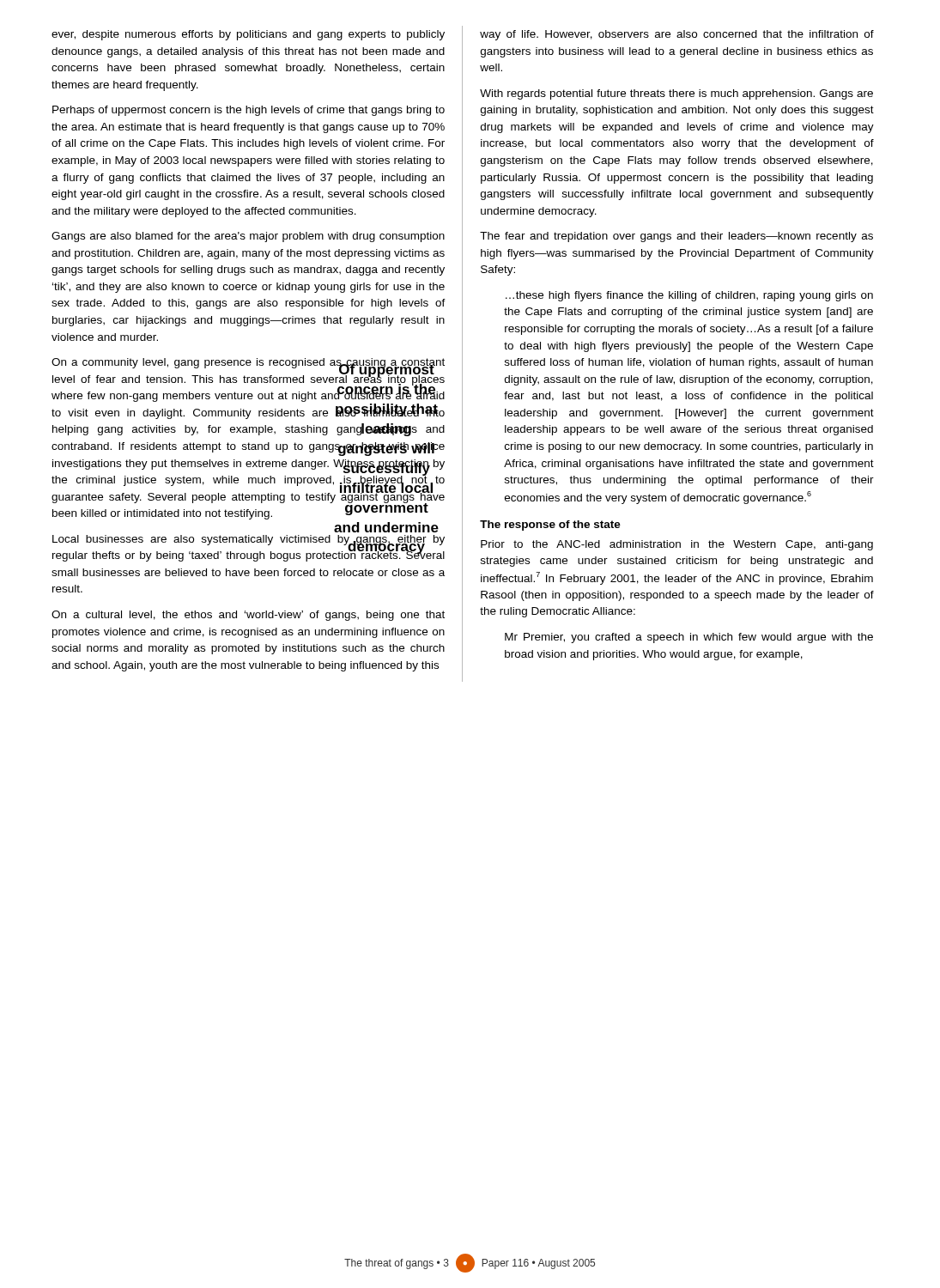Find the block starting "Local businesses are also"
This screenshot has height=1288, width=940.
click(248, 564)
